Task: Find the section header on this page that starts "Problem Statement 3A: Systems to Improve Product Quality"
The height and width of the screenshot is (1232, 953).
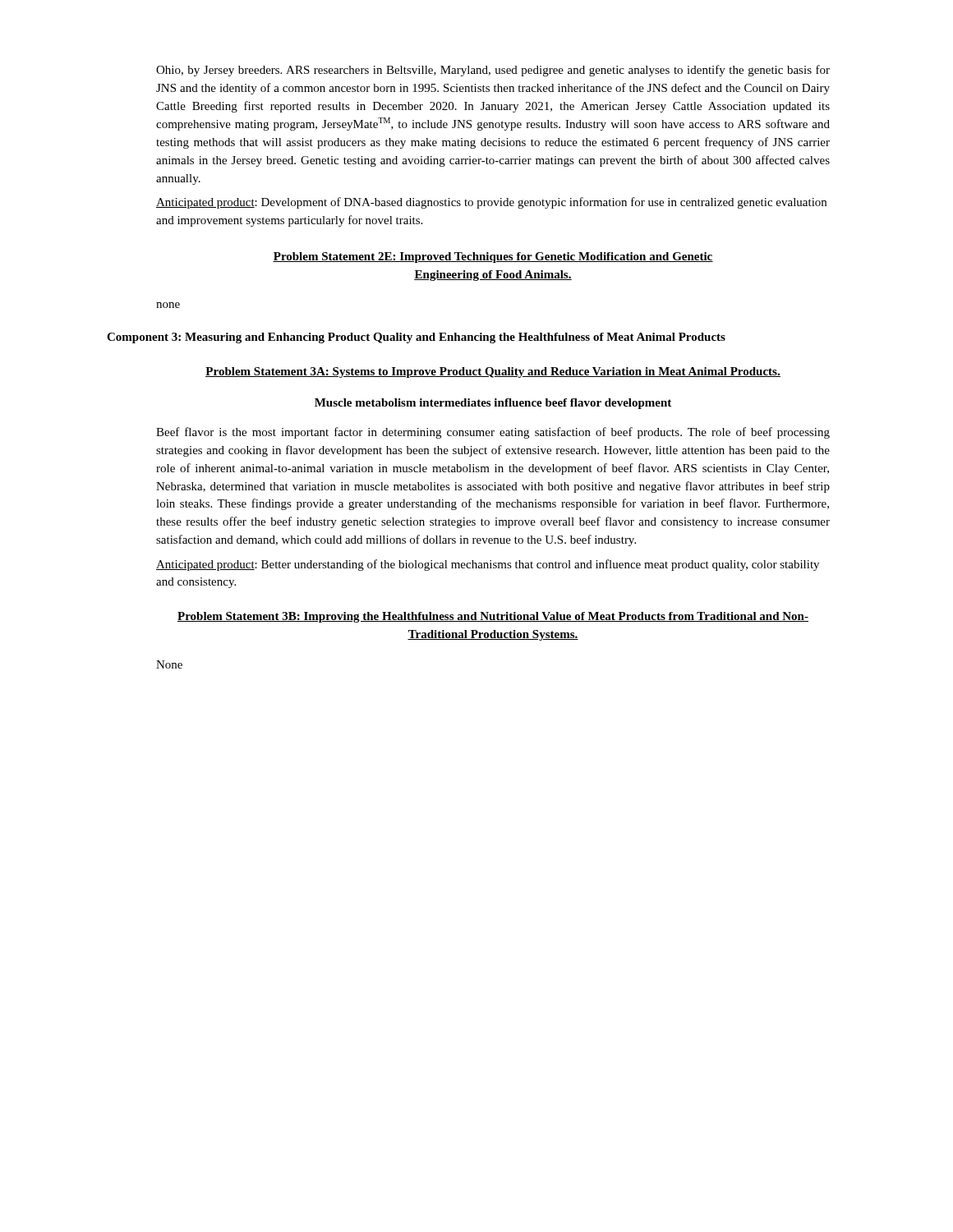Action: [x=493, y=372]
